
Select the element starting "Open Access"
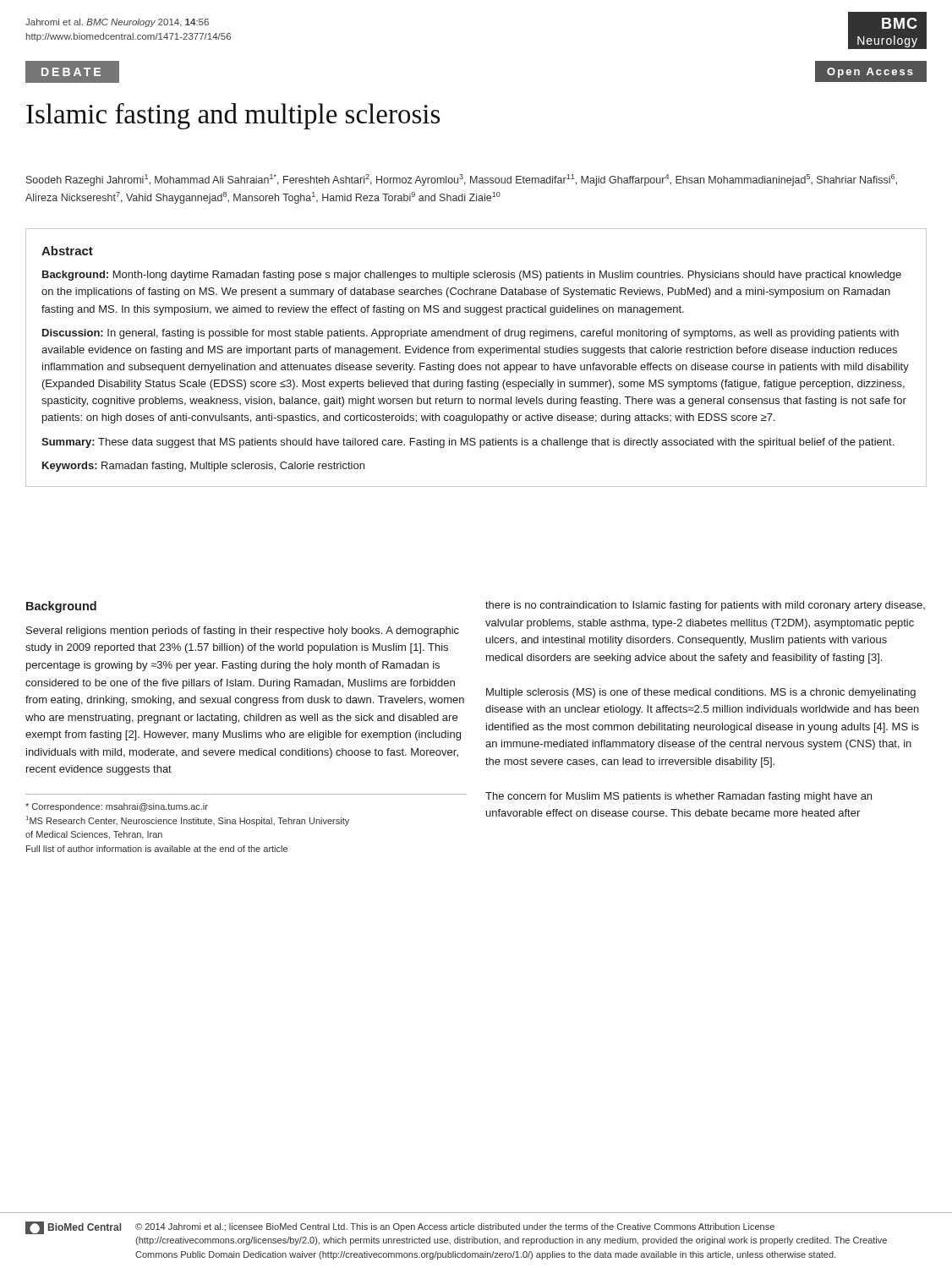tap(871, 71)
